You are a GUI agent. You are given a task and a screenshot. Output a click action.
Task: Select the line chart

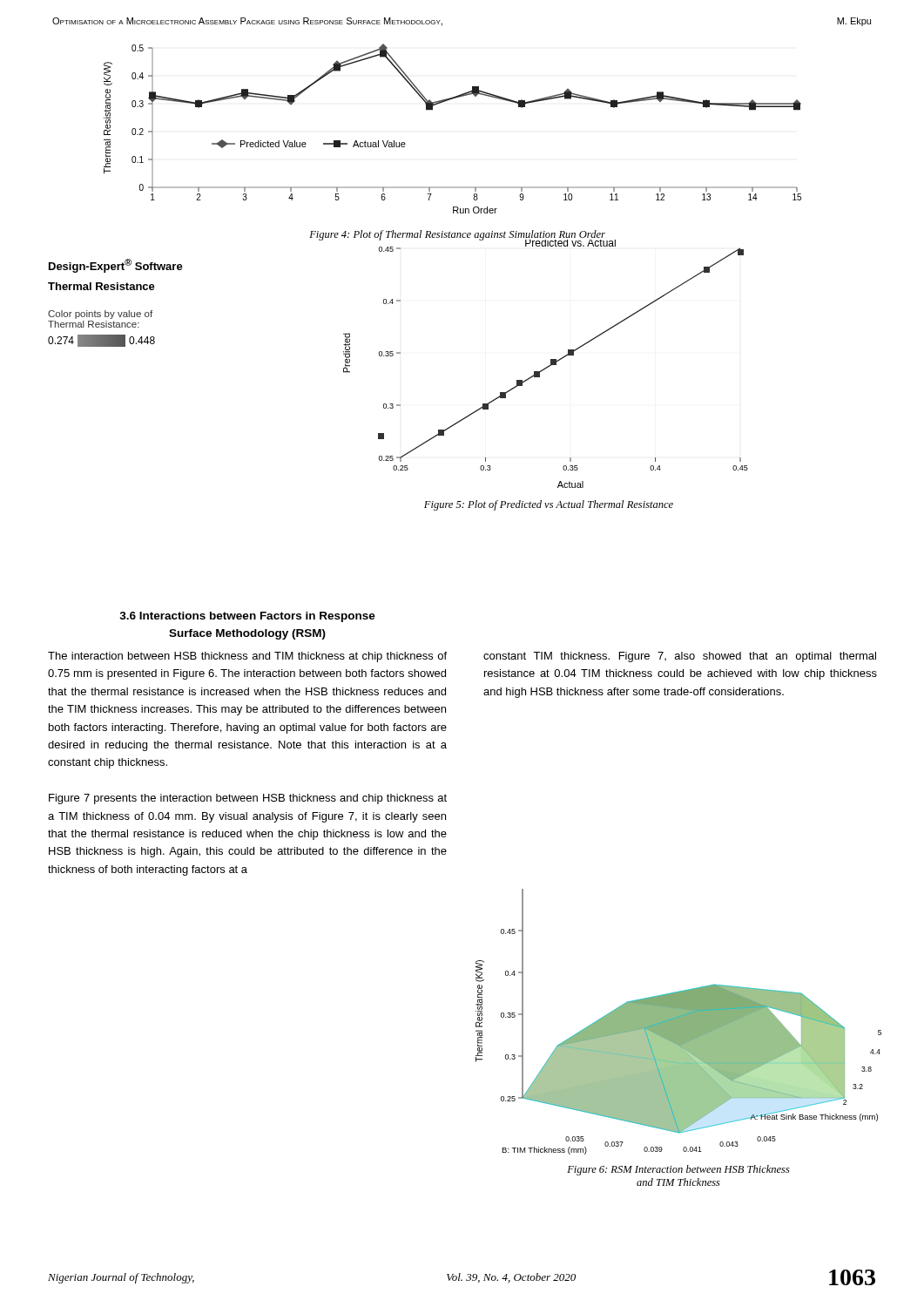coord(457,140)
